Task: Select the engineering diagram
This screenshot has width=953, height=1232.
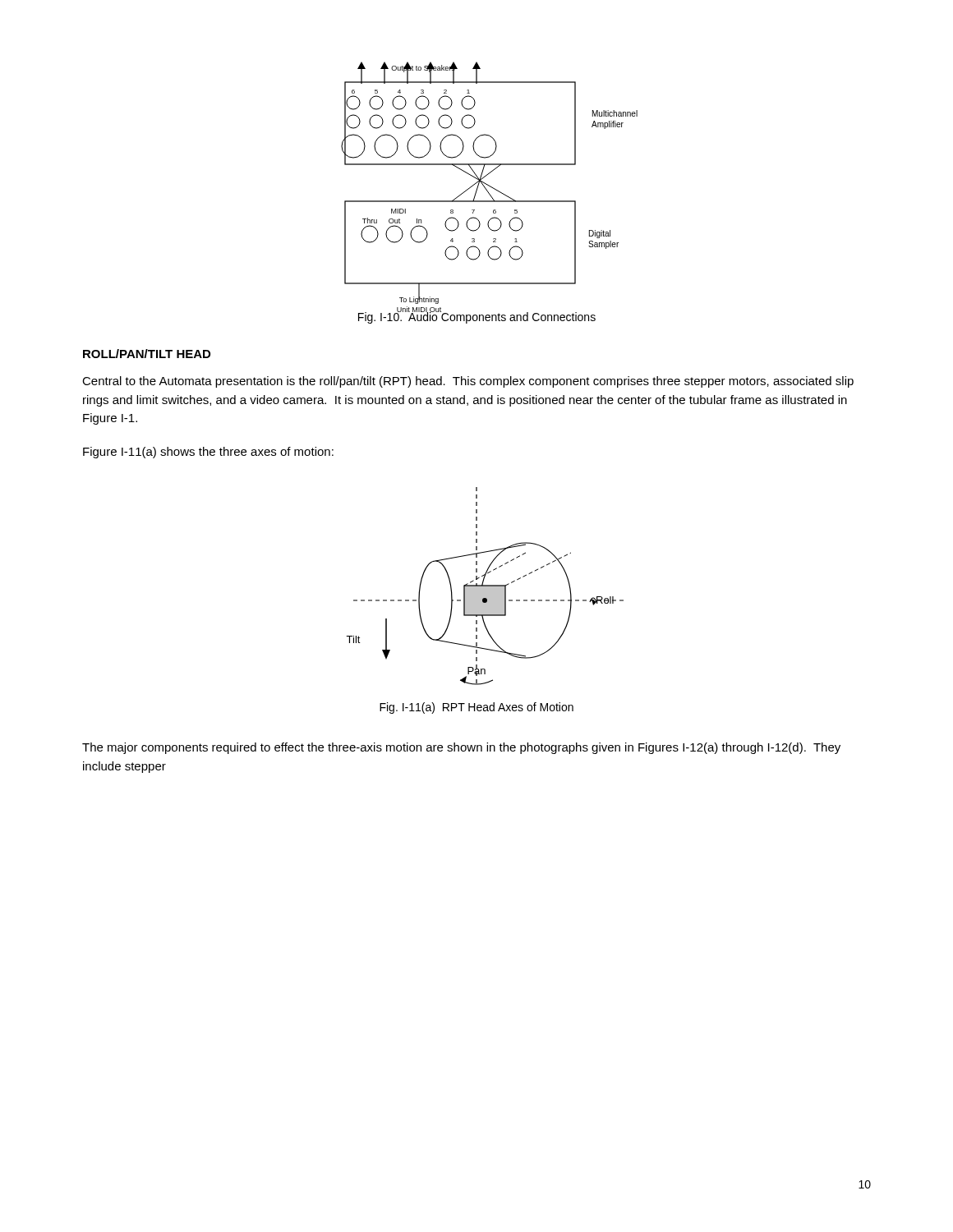Action: coord(476,586)
